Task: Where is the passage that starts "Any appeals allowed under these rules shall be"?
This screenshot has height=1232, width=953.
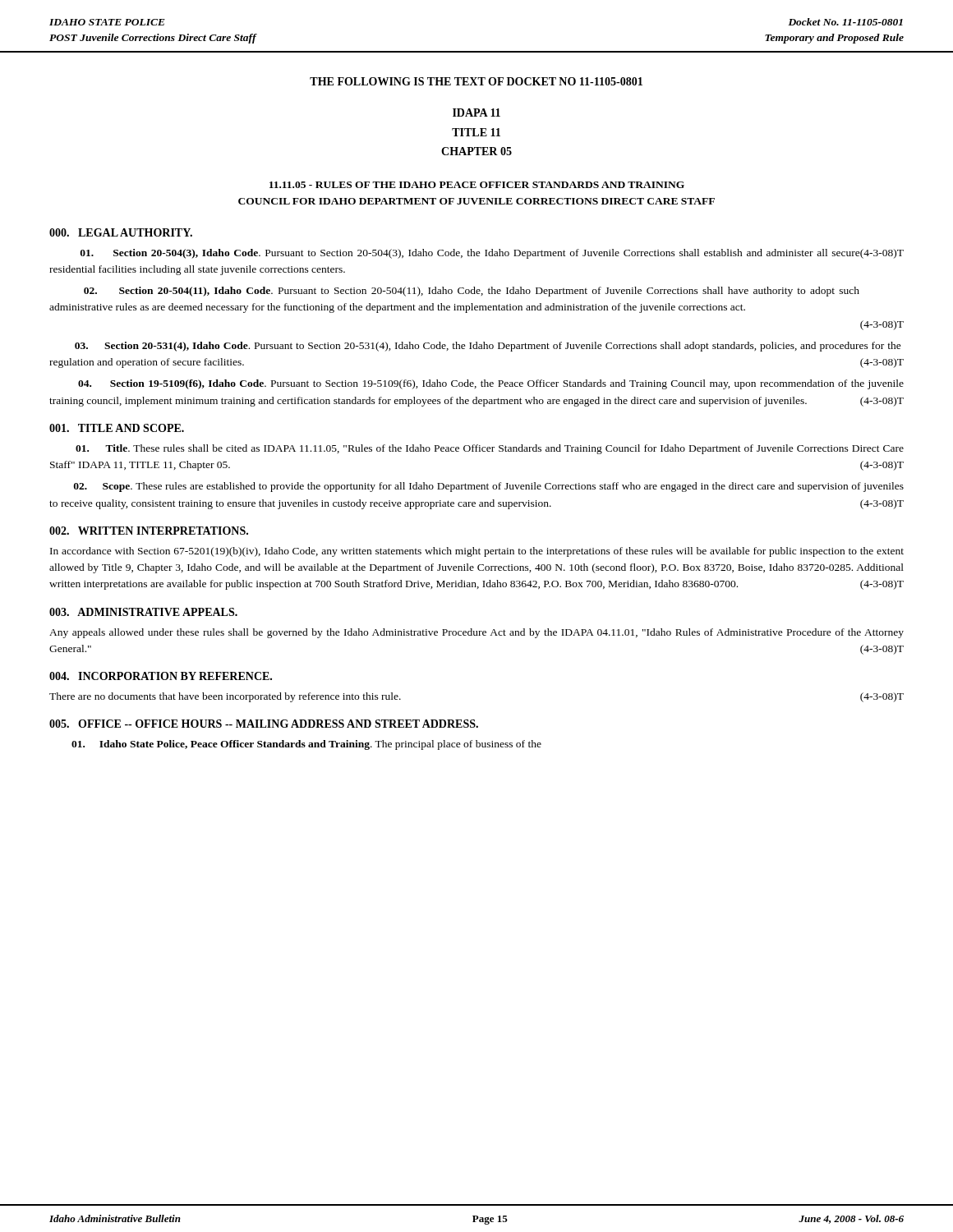Action: pyautogui.click(x=476, y=641)
